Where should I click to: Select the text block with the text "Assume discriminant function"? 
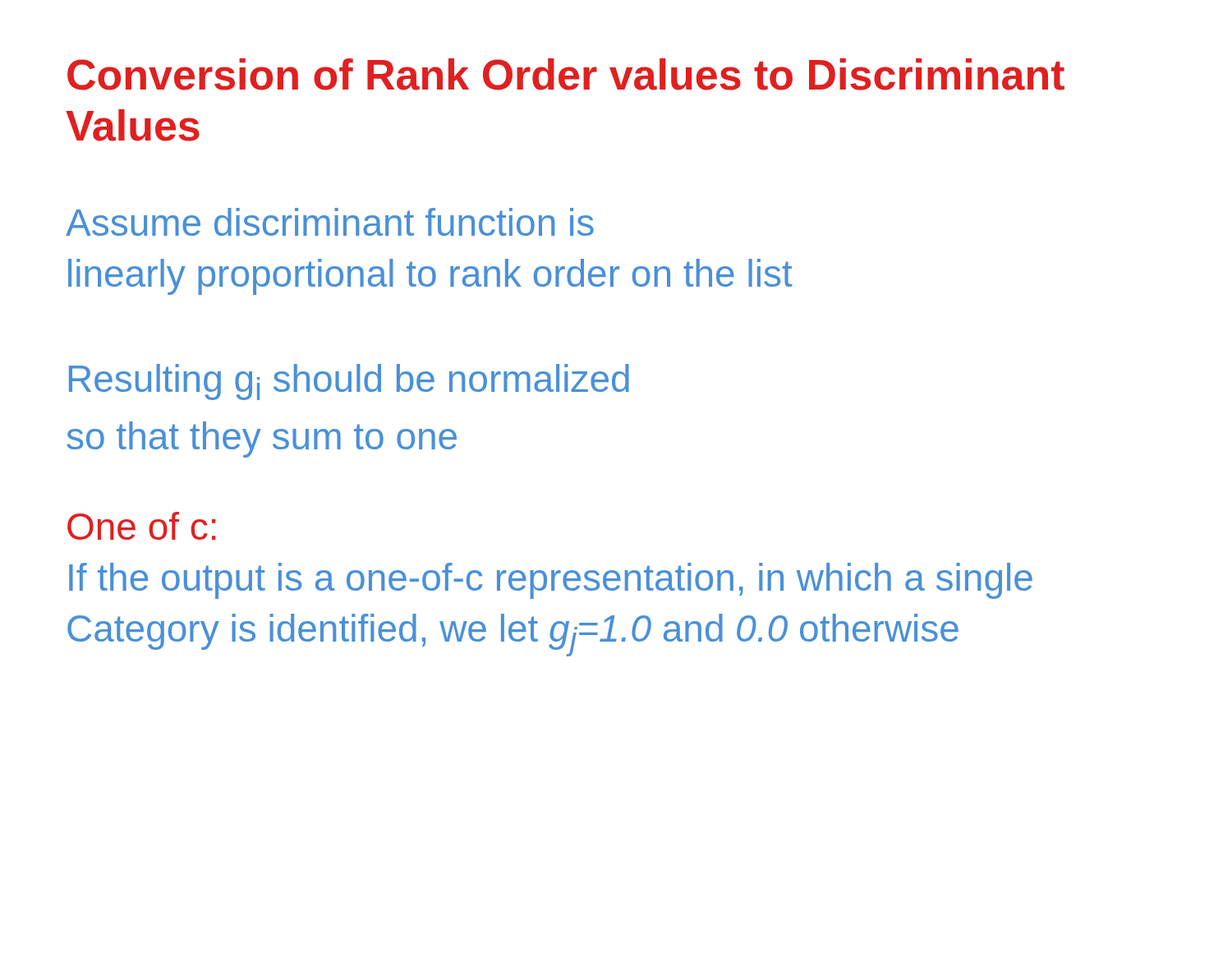click(x=429, y=248)
